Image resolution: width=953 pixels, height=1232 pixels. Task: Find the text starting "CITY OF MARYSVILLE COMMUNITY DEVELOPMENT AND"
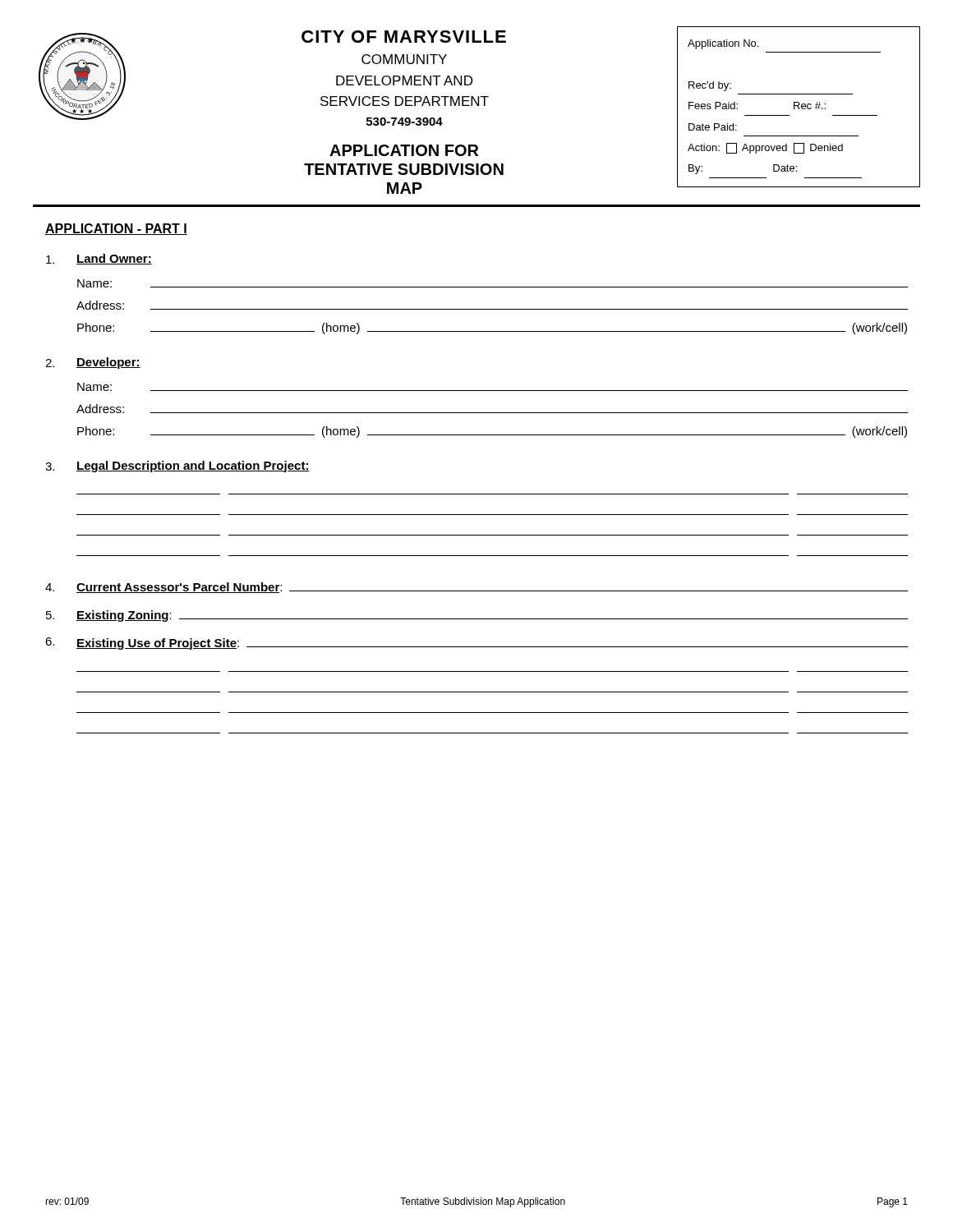click(x=404, y=112)
